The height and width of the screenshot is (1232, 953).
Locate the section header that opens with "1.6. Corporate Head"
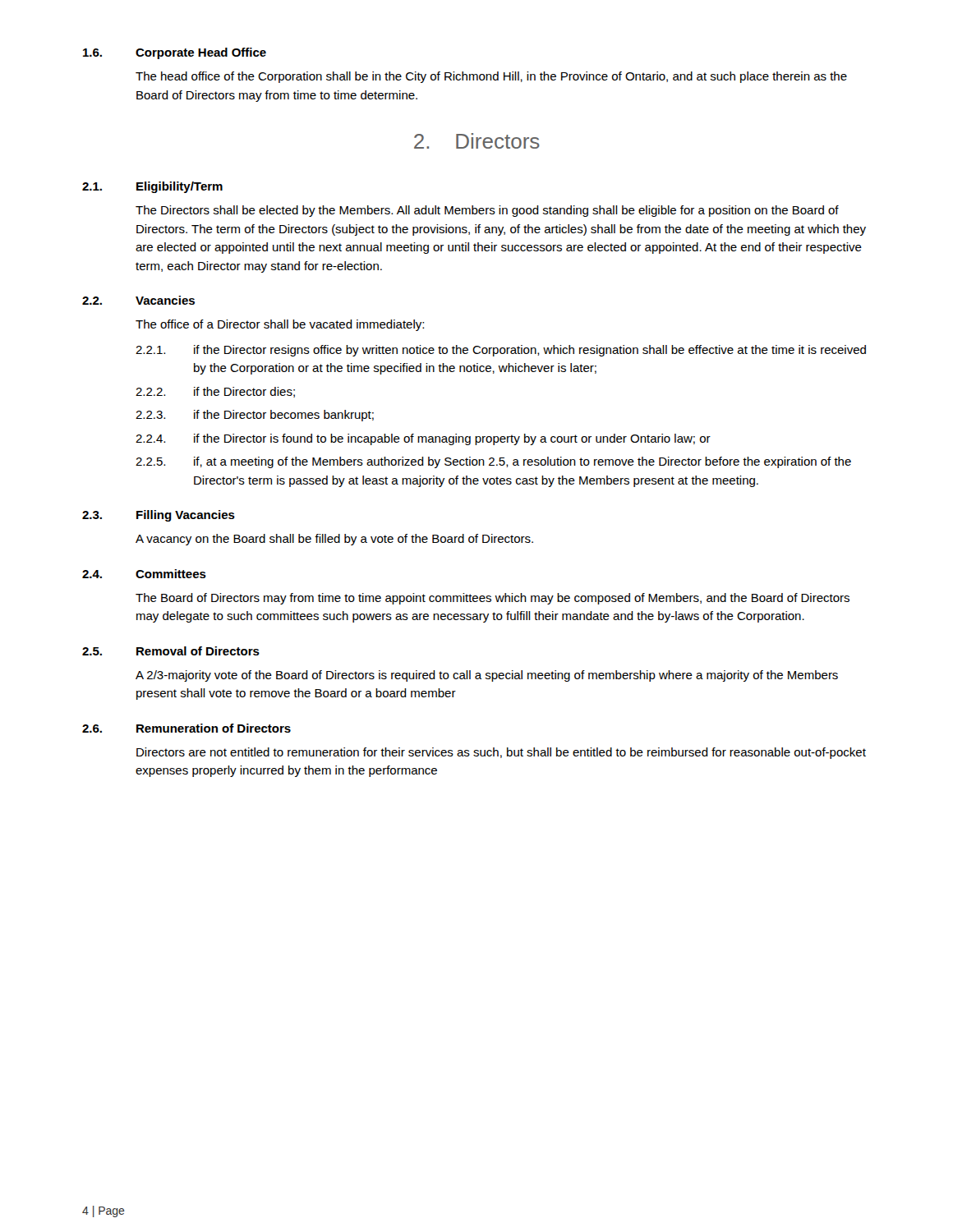pos(174,52)
